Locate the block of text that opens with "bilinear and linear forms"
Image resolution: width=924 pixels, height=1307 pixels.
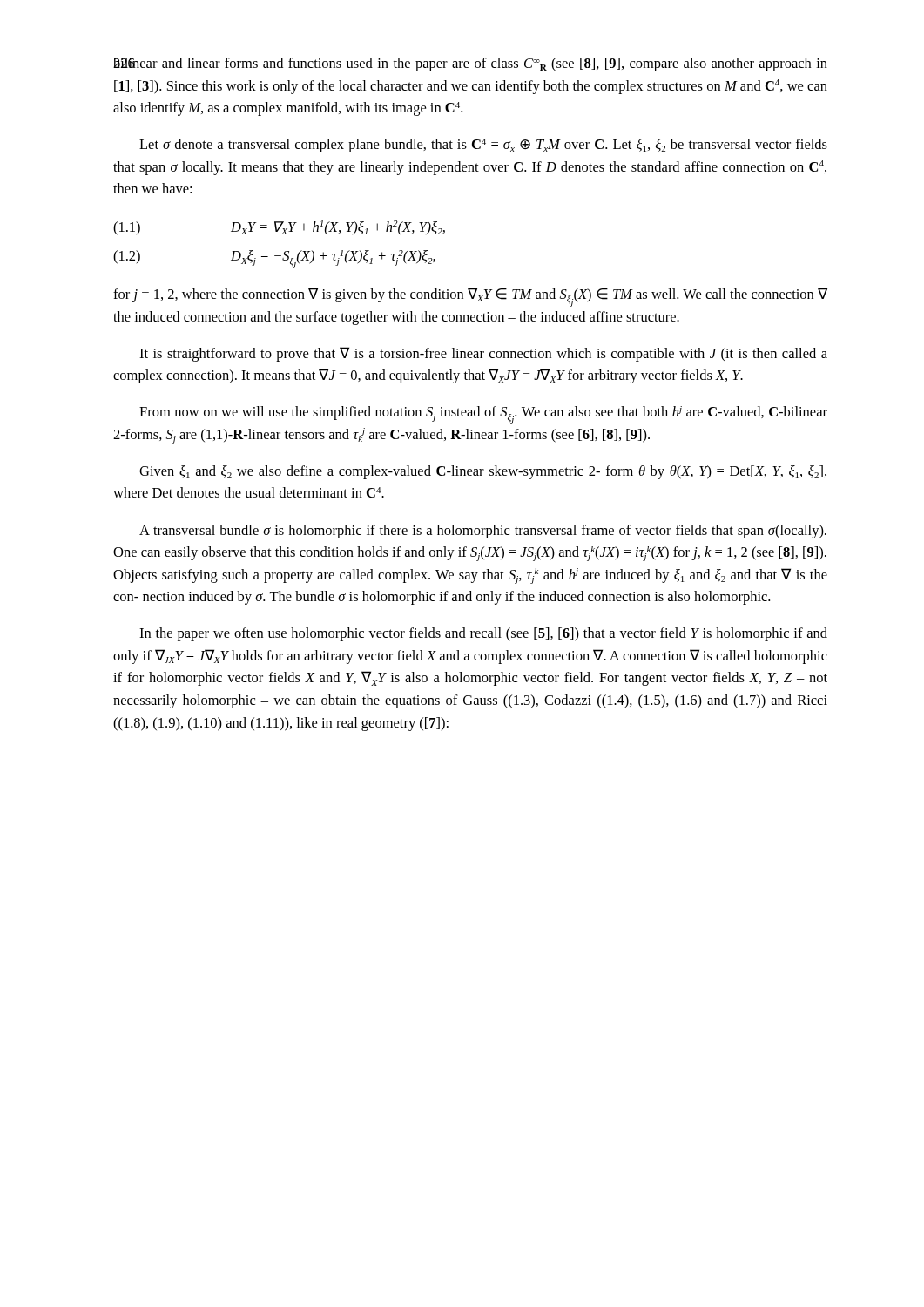click(470, 85)
